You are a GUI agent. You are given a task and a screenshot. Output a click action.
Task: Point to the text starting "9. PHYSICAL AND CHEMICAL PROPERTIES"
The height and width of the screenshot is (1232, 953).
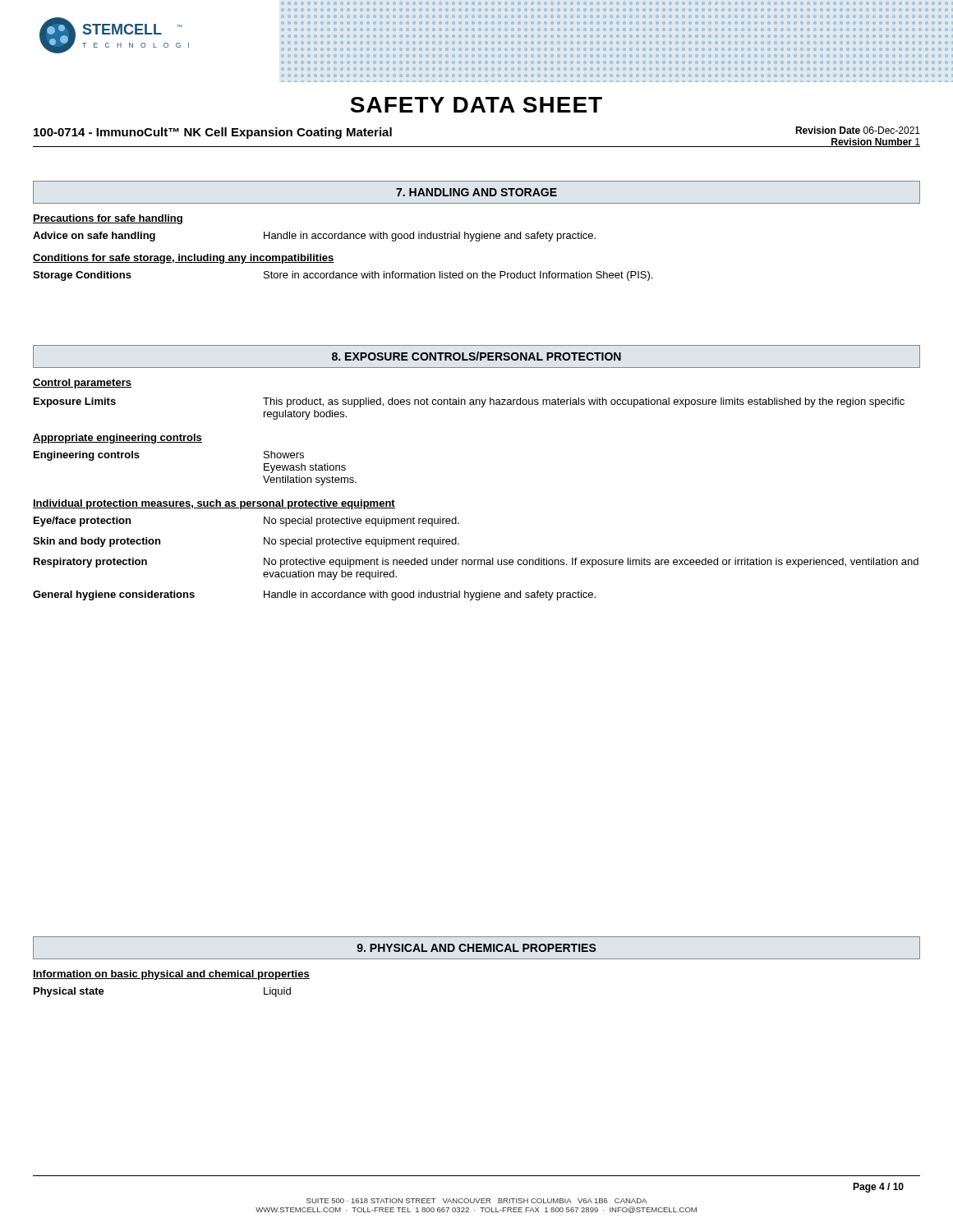point(476,948)
